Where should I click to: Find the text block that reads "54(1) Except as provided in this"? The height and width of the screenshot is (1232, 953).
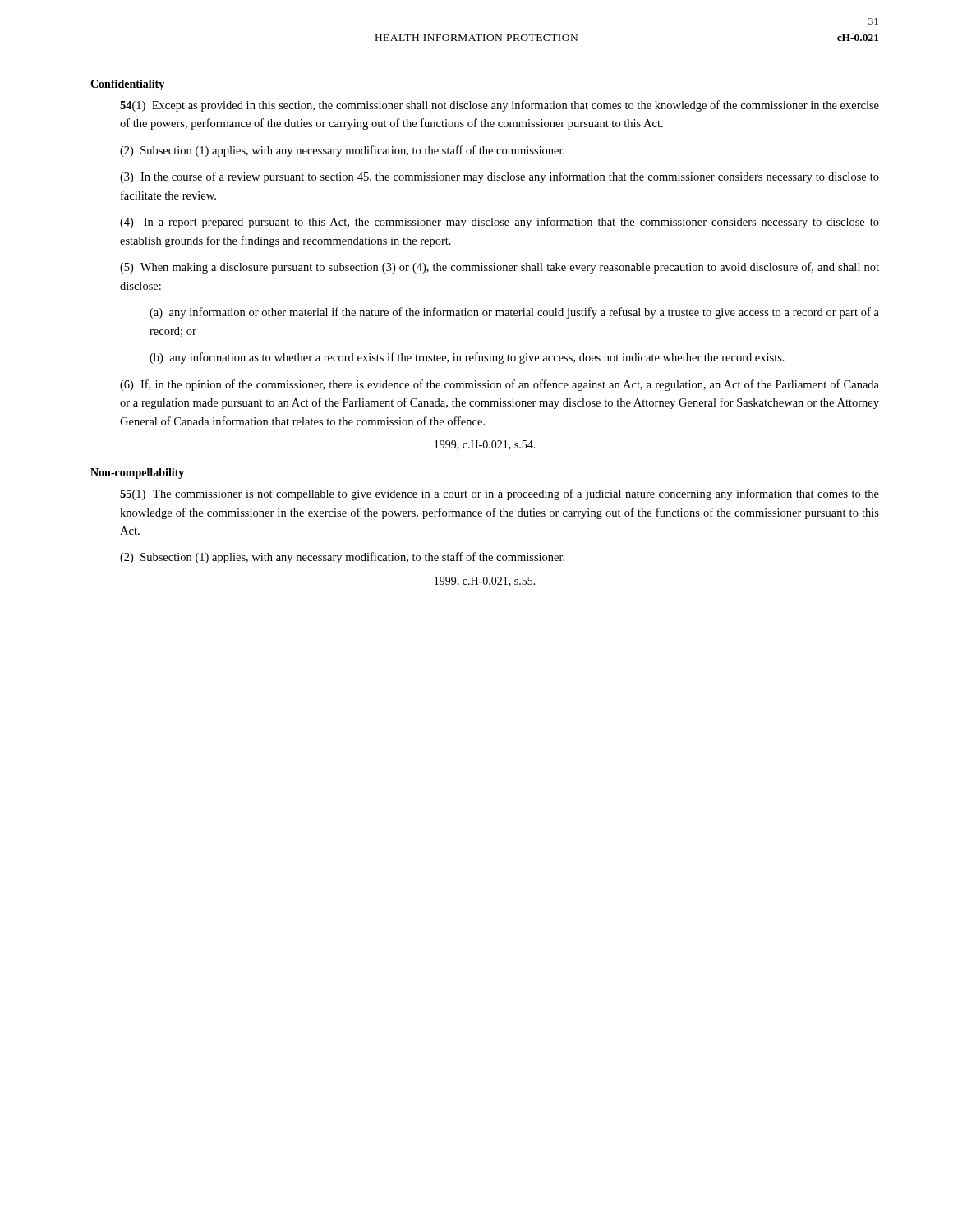tap(500, 114)
